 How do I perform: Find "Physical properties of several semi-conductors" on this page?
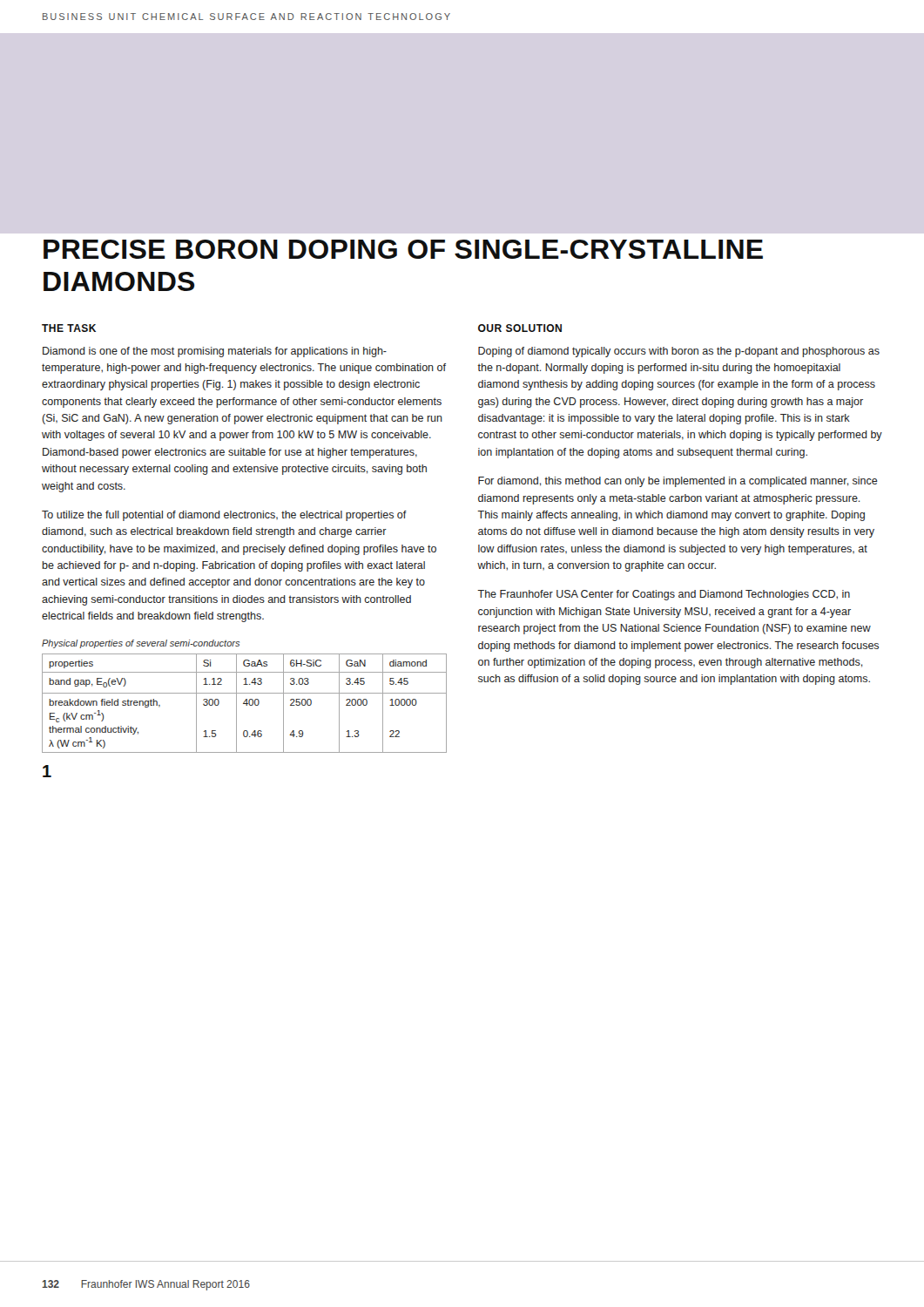(141, 643)
